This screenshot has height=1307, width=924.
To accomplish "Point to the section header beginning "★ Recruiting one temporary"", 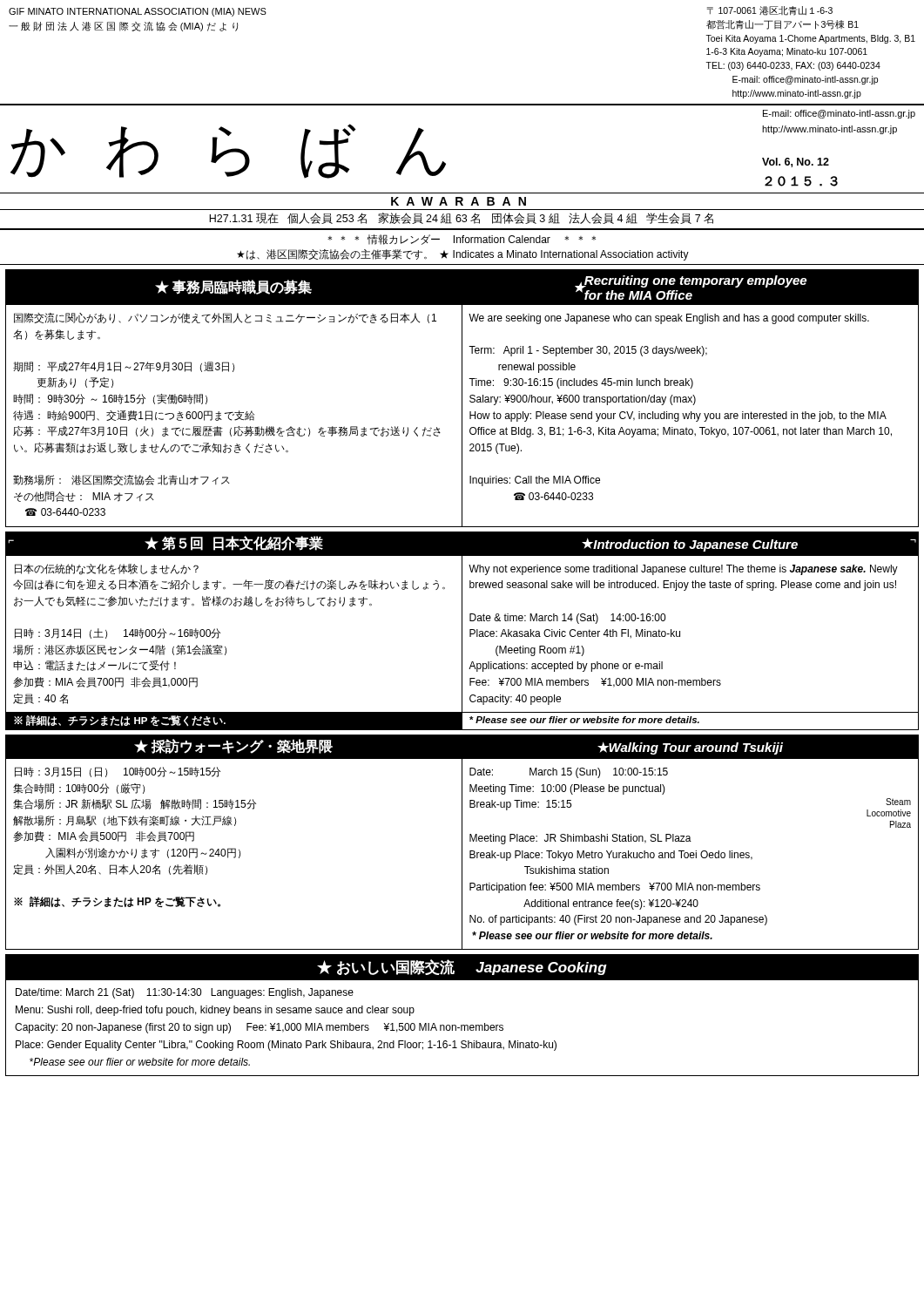I will point(690,288).
